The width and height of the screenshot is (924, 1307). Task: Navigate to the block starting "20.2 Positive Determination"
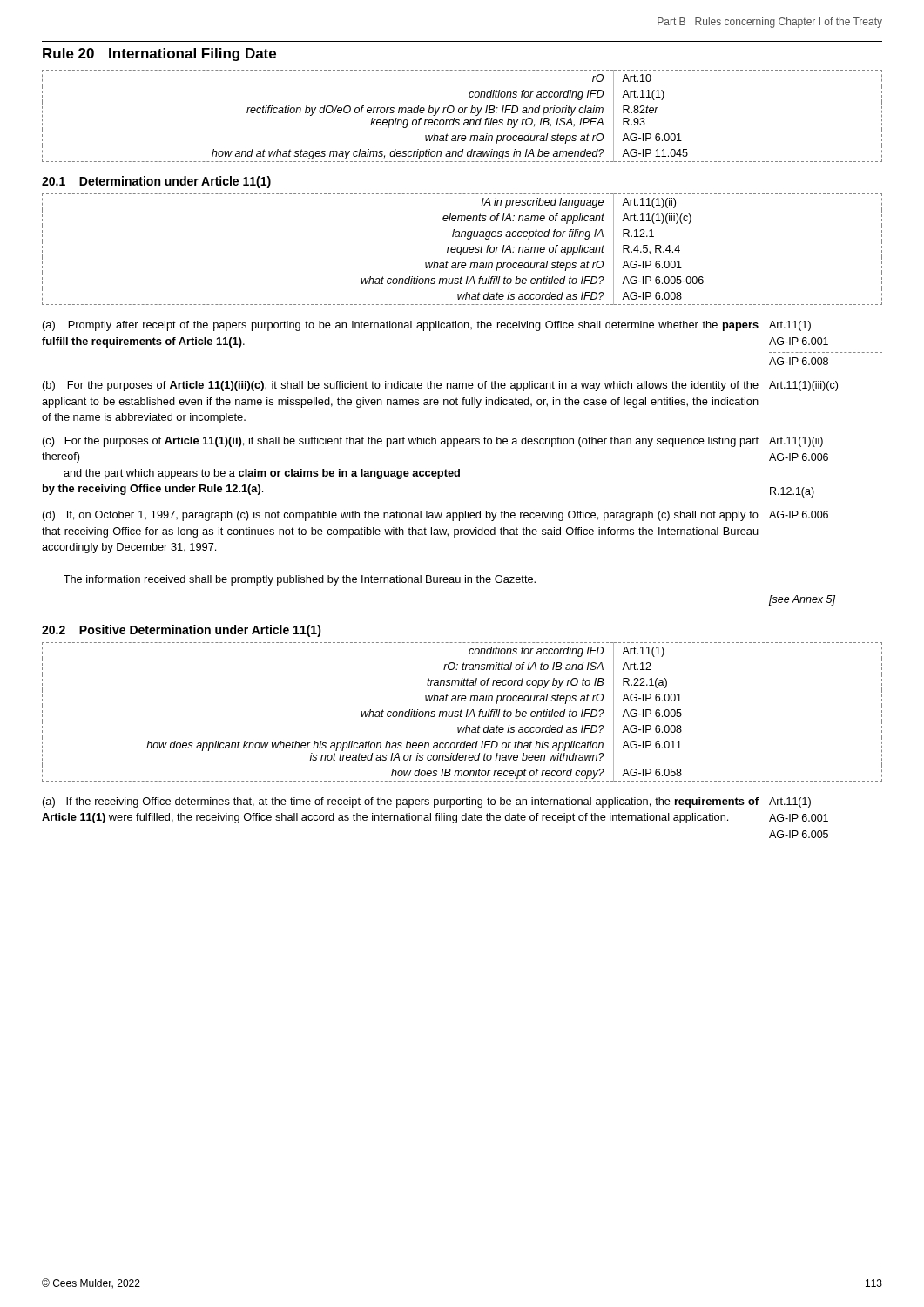(x=181, y=630)
